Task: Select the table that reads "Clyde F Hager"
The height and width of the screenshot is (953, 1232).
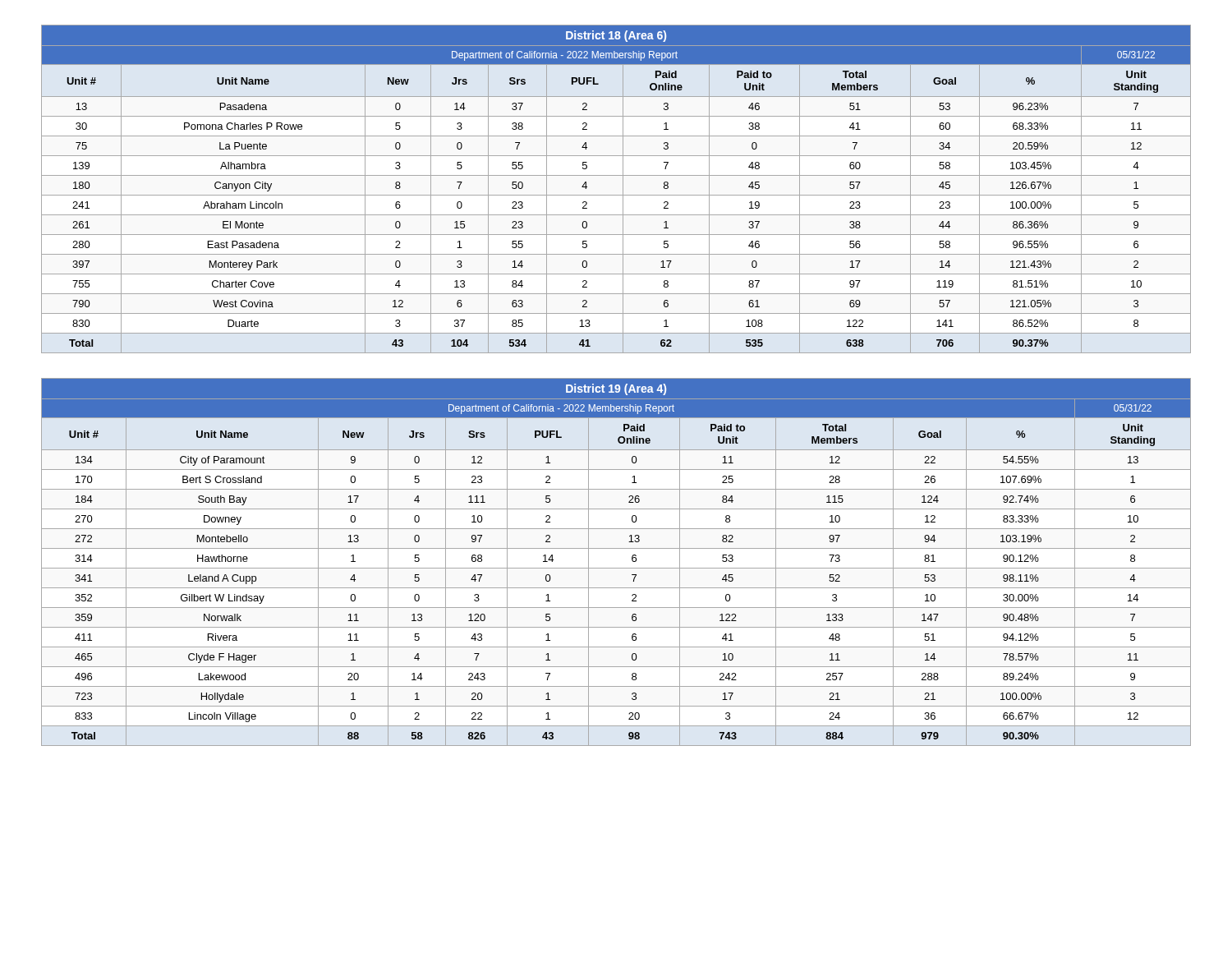Action: point(616,562)
